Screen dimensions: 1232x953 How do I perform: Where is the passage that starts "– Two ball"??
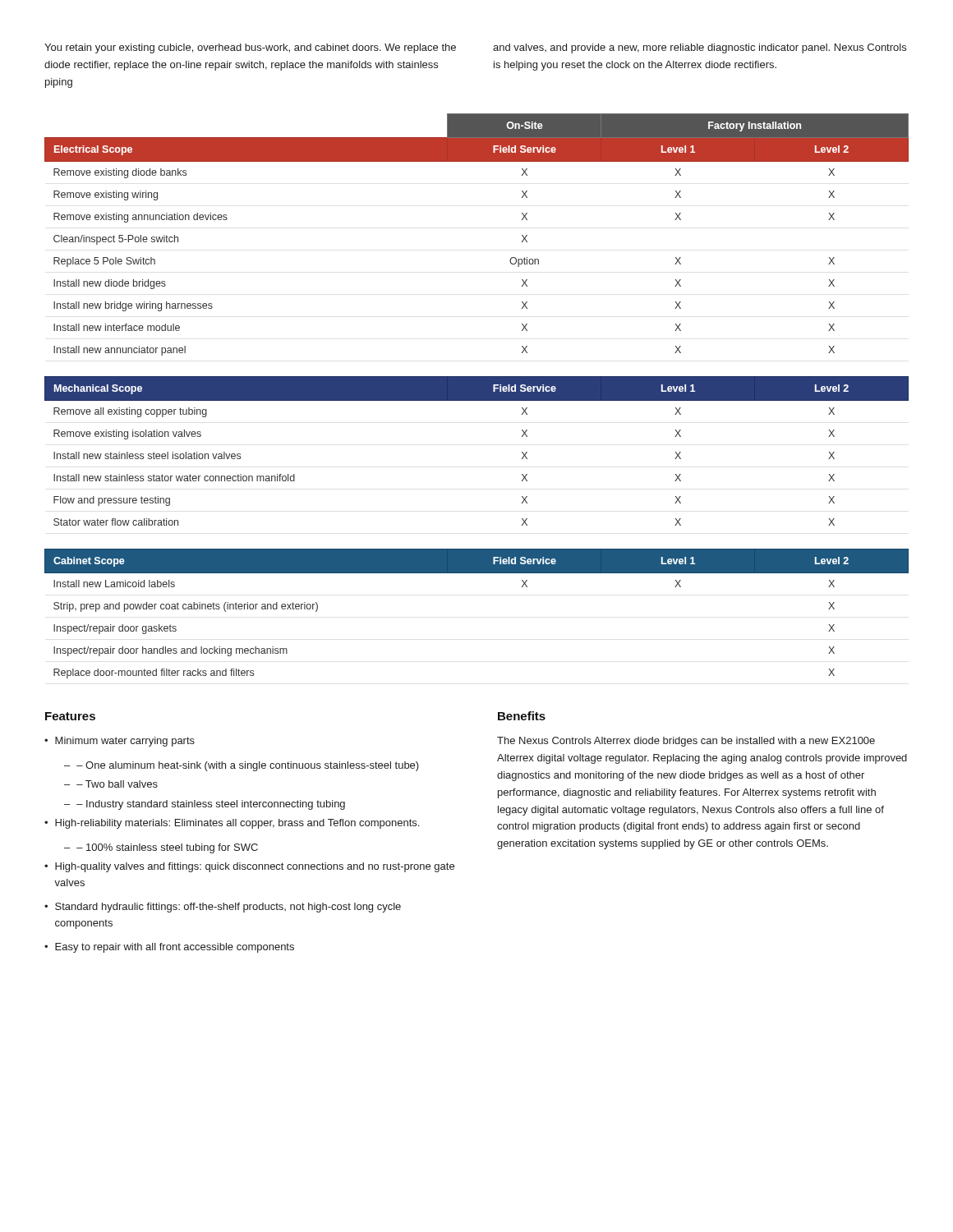pos(117,784)
